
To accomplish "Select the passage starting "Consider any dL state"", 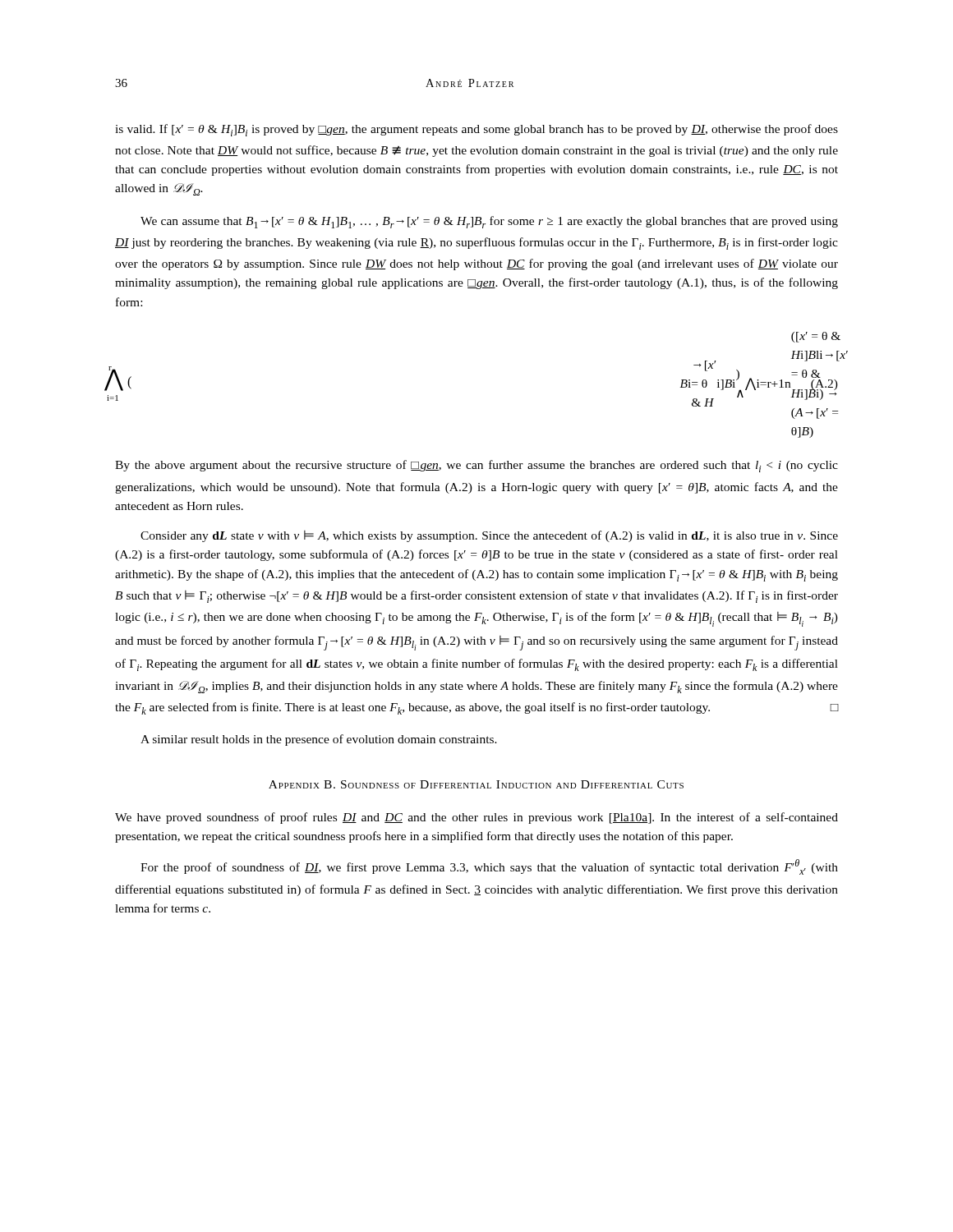I will point(476,622).
